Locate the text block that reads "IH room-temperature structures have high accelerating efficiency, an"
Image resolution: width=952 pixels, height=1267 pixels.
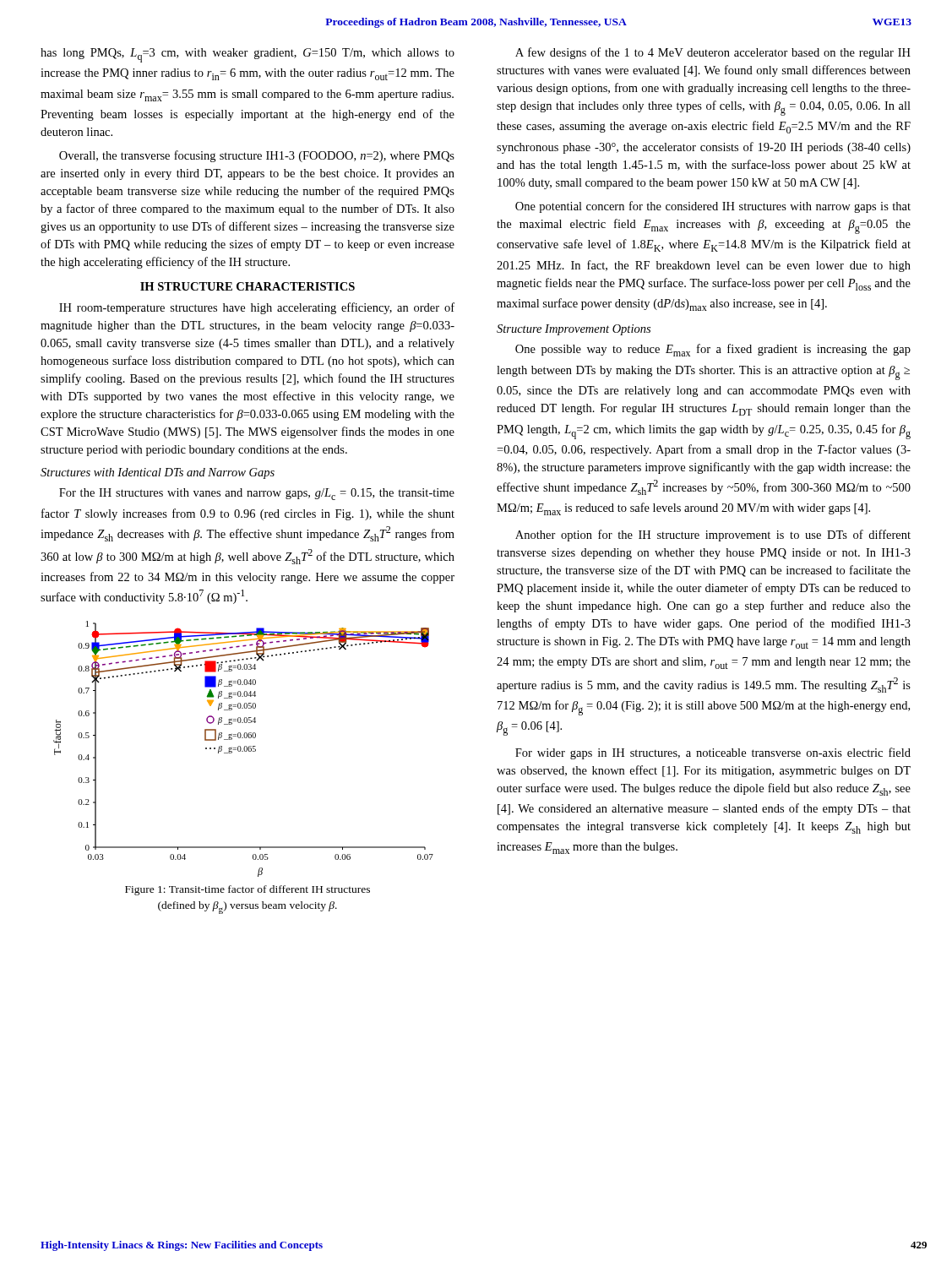(248, 379)
